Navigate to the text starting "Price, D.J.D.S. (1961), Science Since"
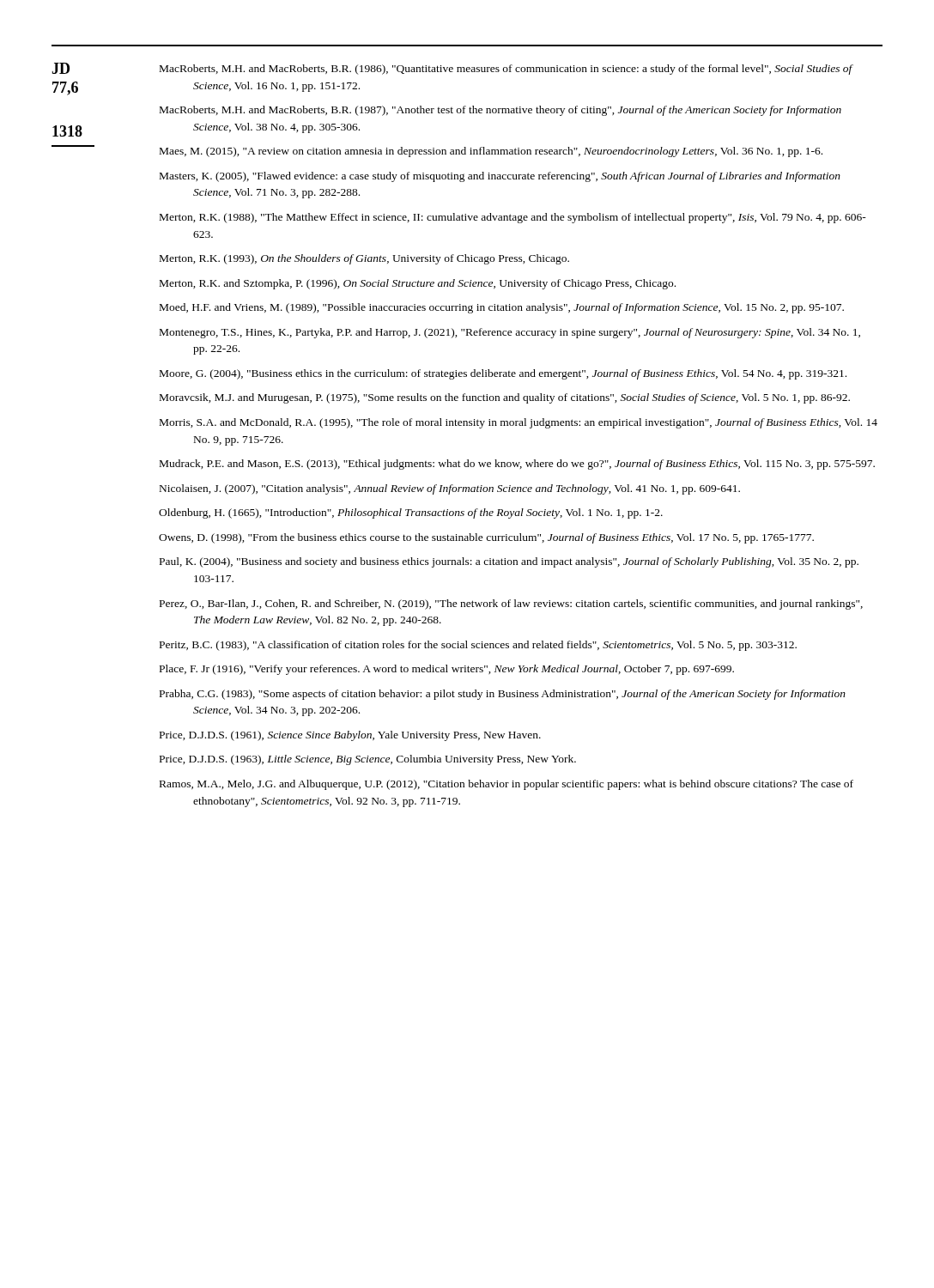The image size is (934, 1288). (x=350, y=734)
